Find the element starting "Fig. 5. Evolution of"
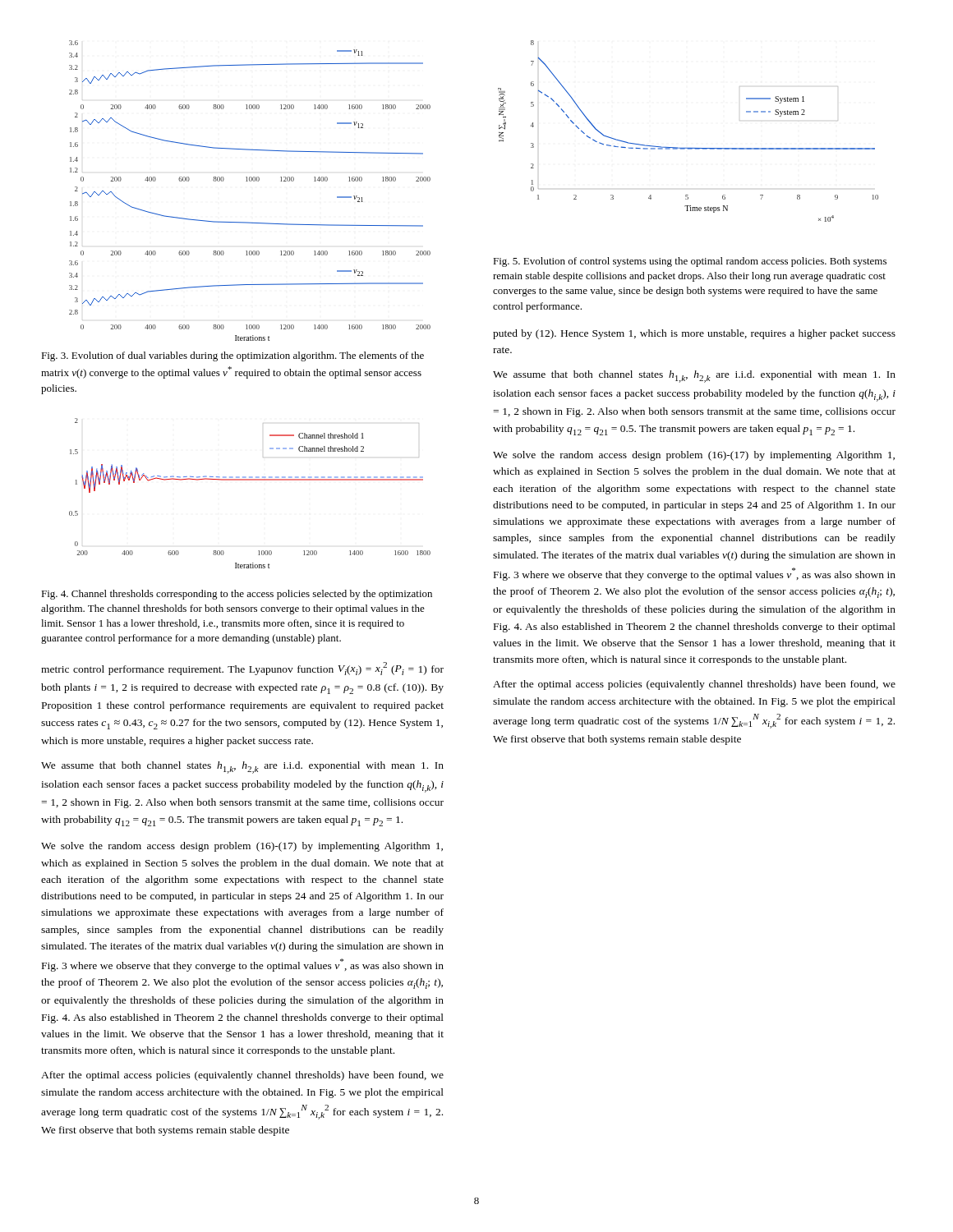 (x=690, y=283)
